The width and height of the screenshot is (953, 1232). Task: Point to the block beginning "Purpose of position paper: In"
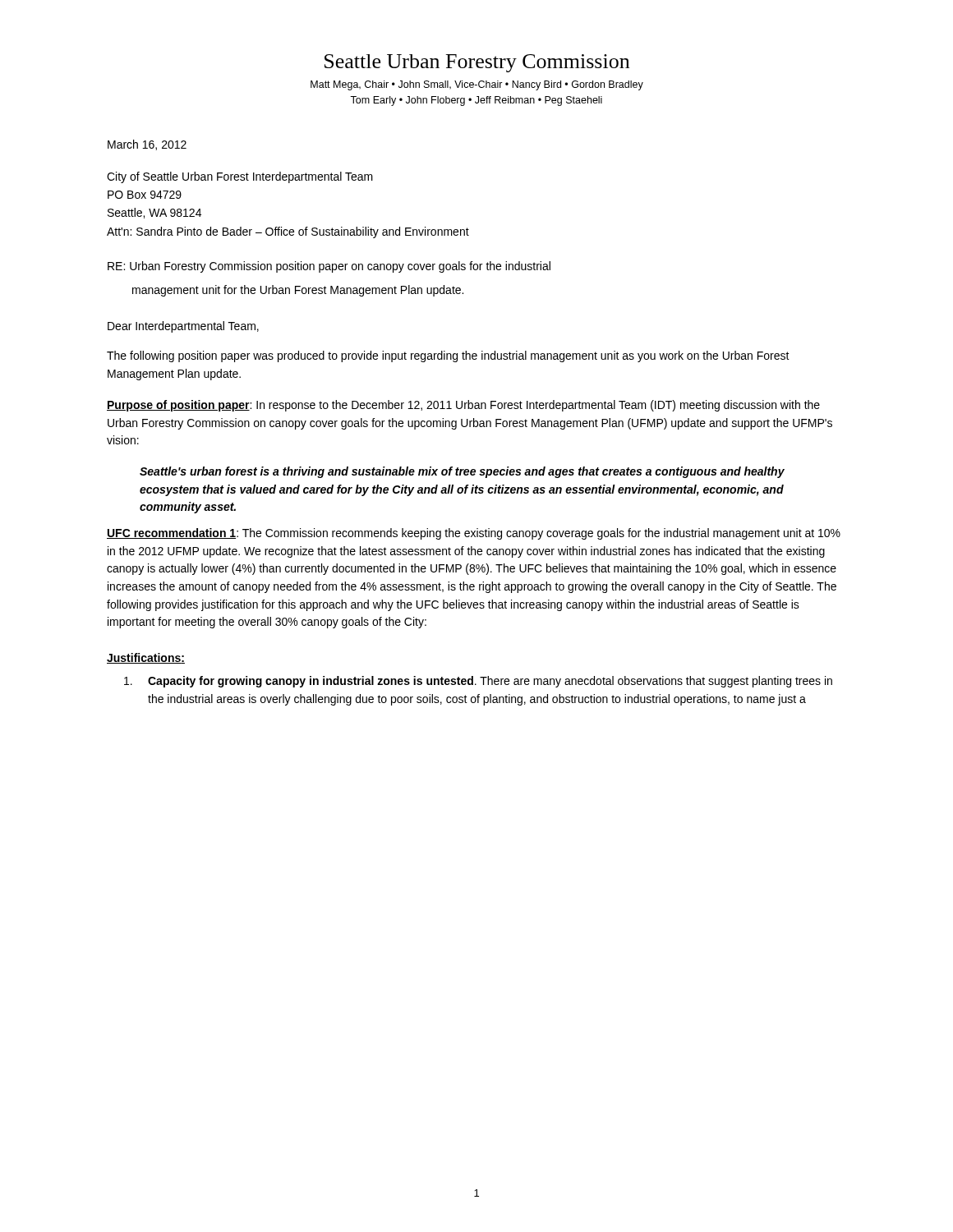[x=470, y=423]
